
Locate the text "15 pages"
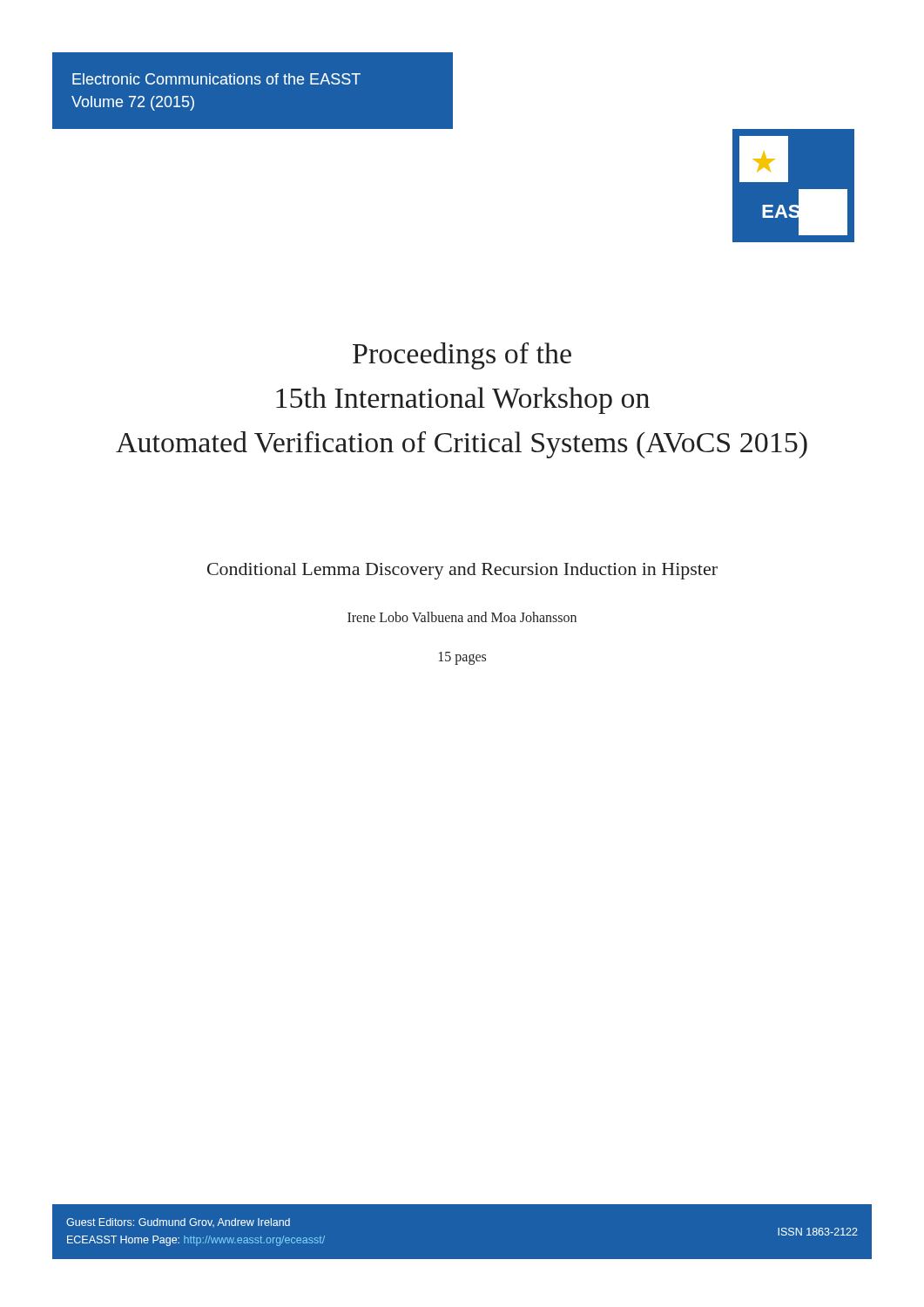tap(462, 657)
